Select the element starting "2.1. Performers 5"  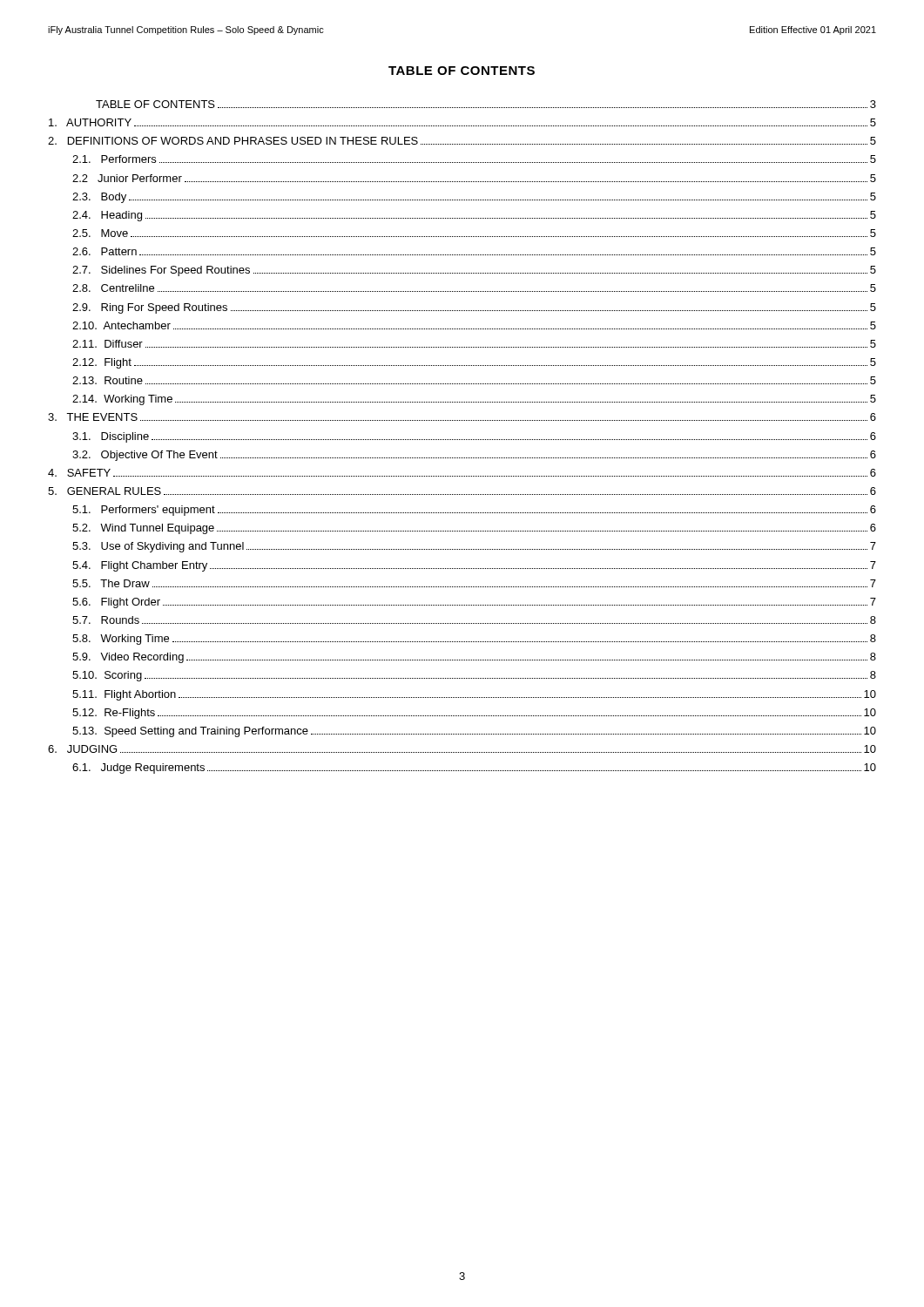(x=474, y=160)
